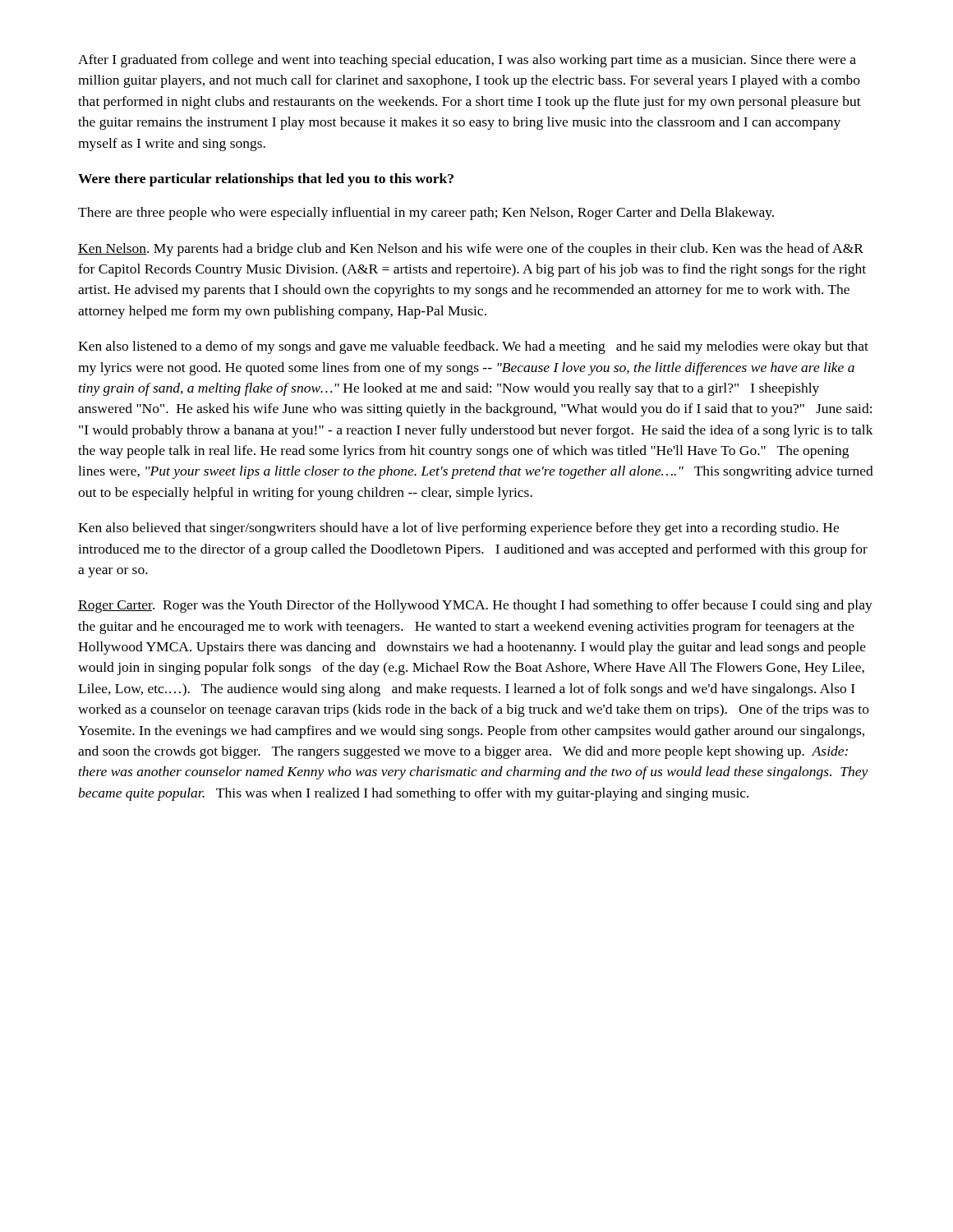This screenshot has height=1232, width=953.
Task: Click the passage that begins "Roger Carter. Roger was the"
Action: pyautogui.click(x=475, y=699)
